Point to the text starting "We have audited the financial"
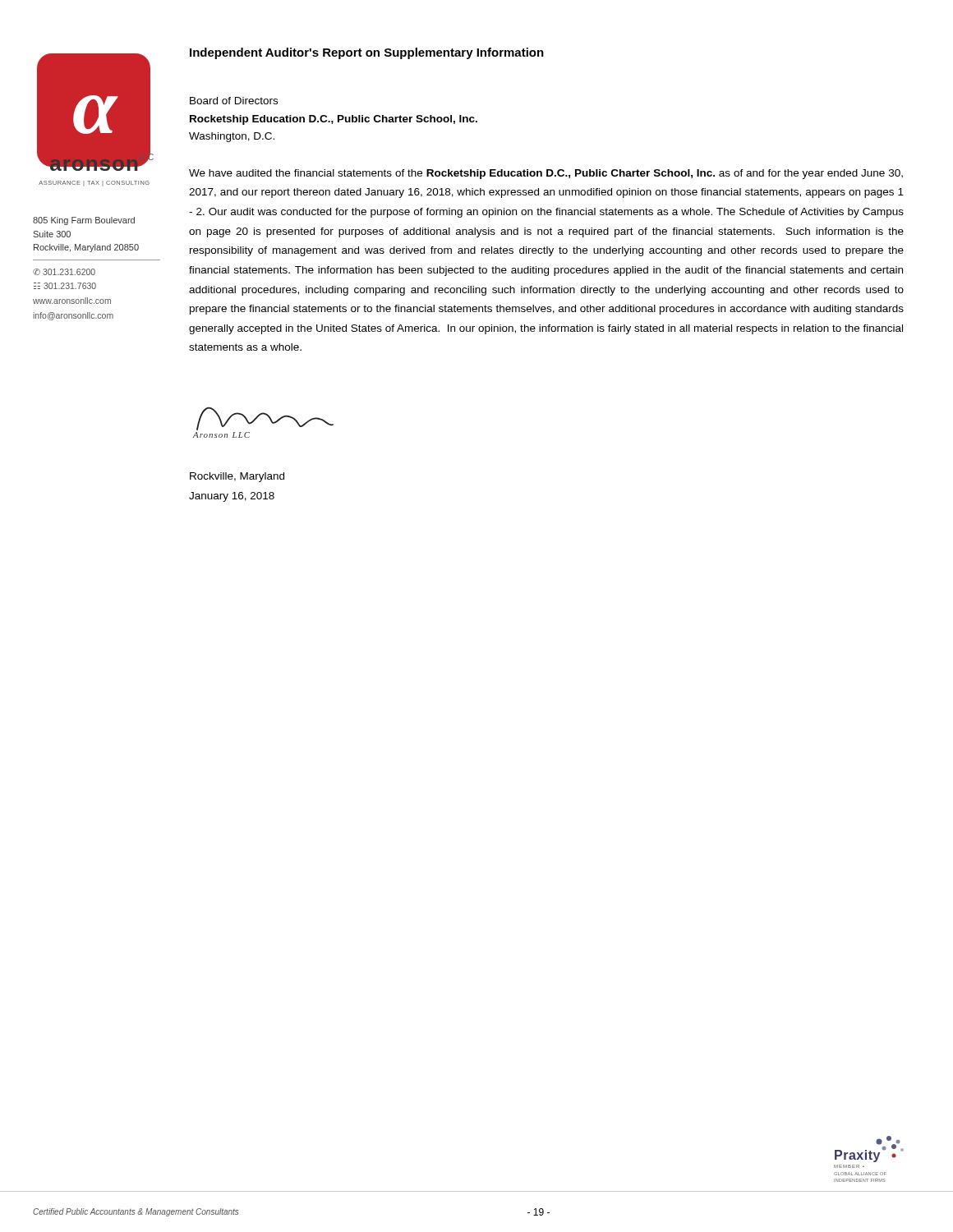Screen dimensions: 1232x953 click(546, 260)
